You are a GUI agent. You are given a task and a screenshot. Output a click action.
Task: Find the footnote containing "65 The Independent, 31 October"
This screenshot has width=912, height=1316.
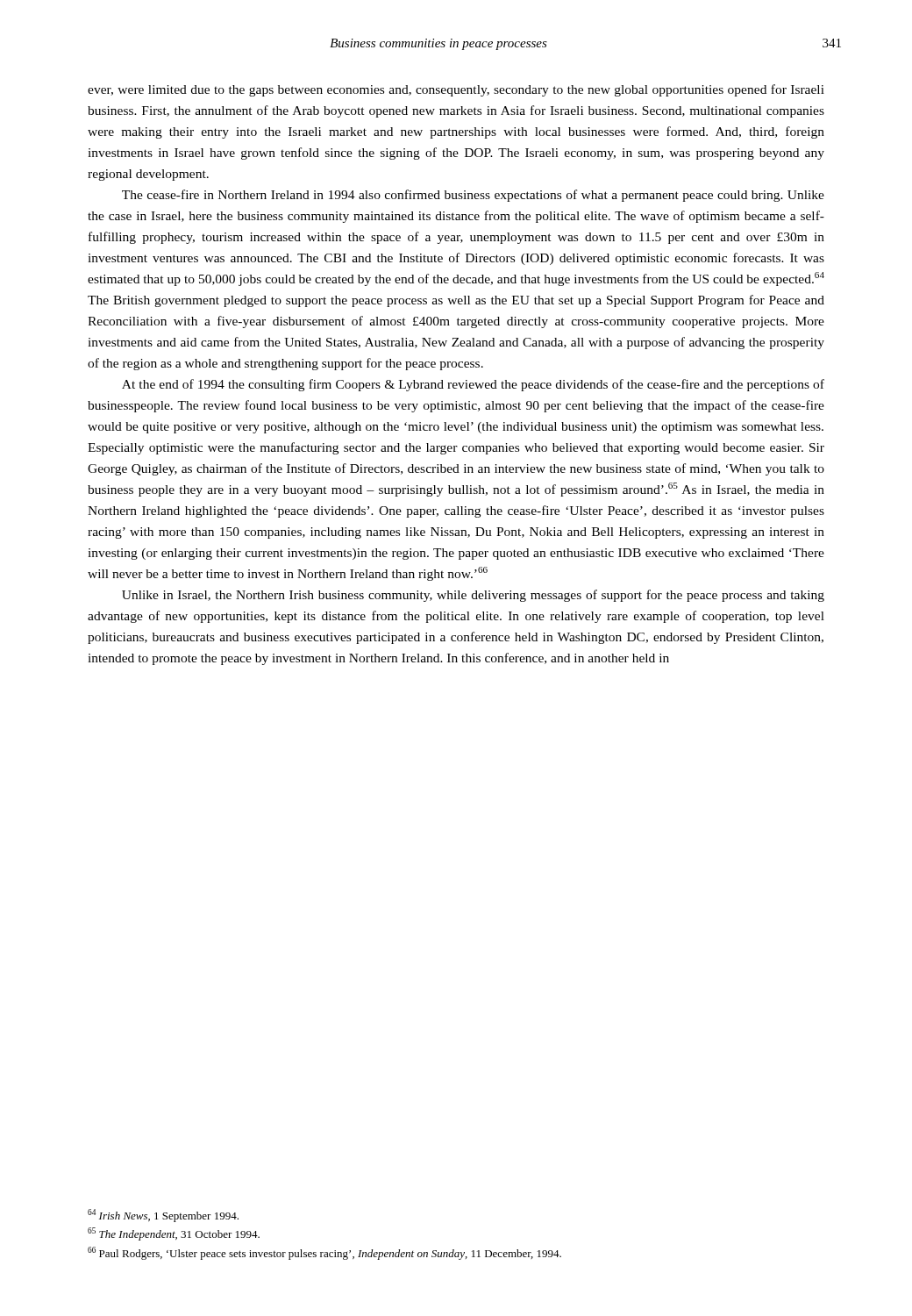tap(174, 1233)
